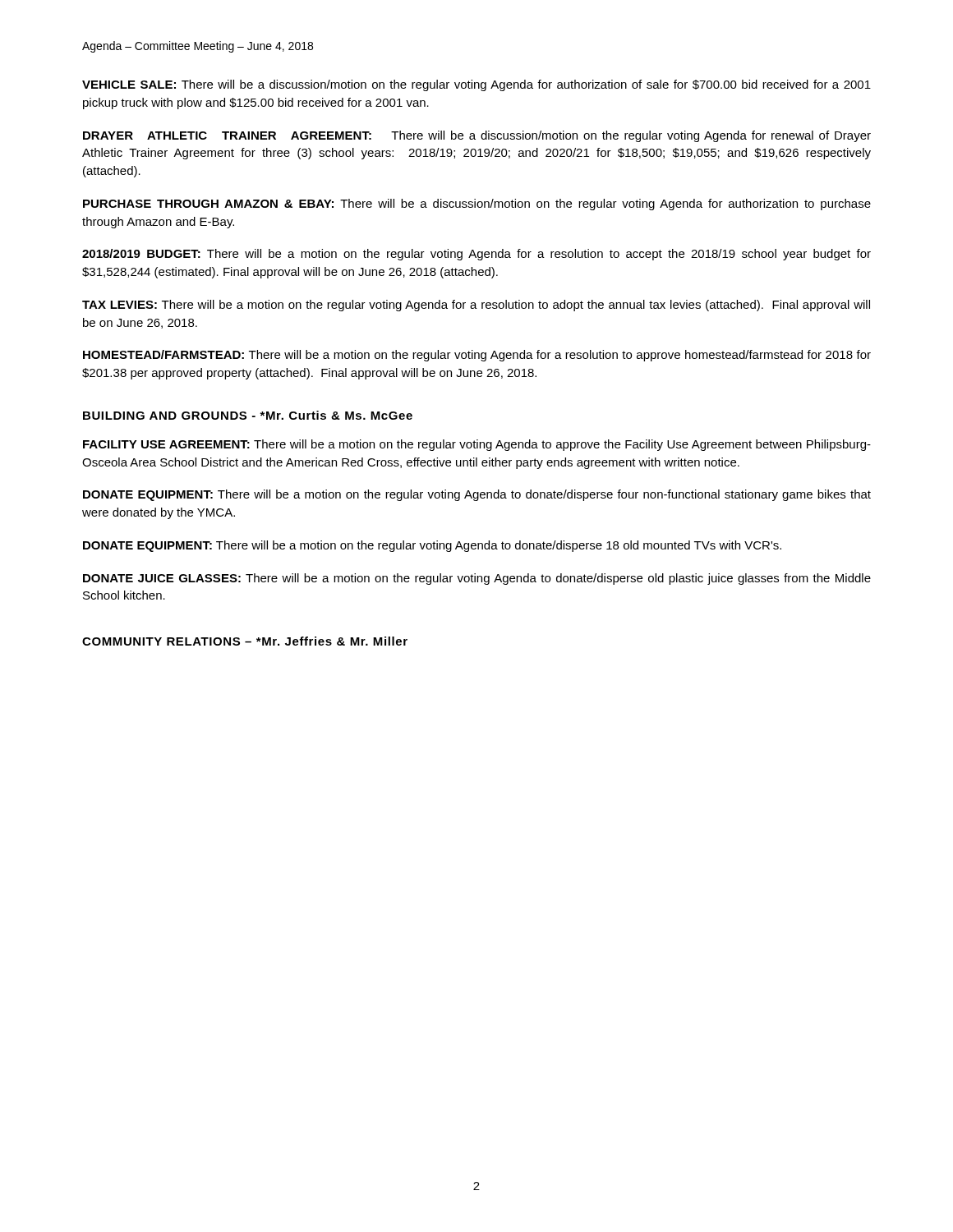Locate the text block with the text "2018/2019 BUDGET: There will be"
Viewport: 953px width, 1232px height.
[x=476, y=263]
